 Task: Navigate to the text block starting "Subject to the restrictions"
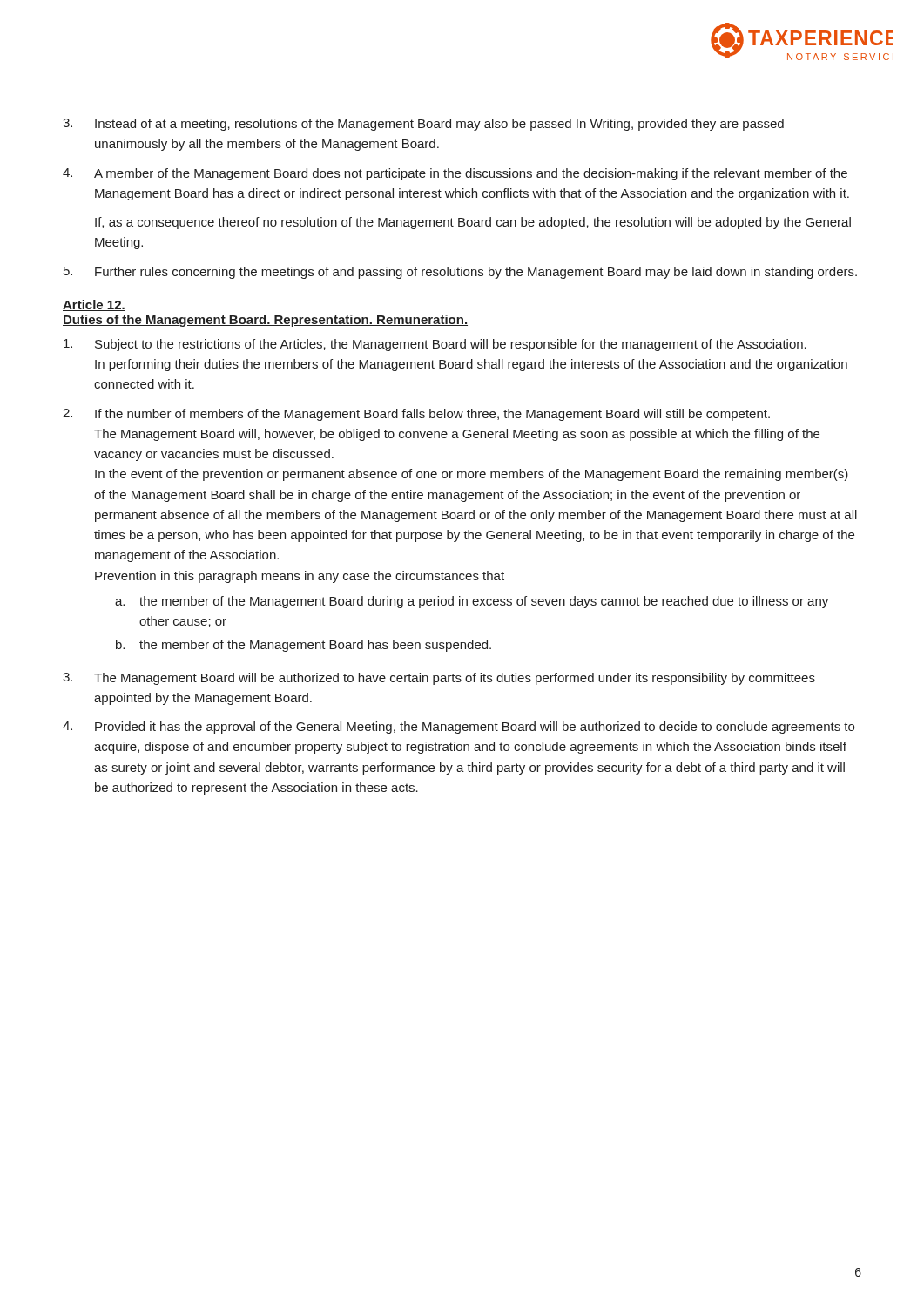coord(462,364)
